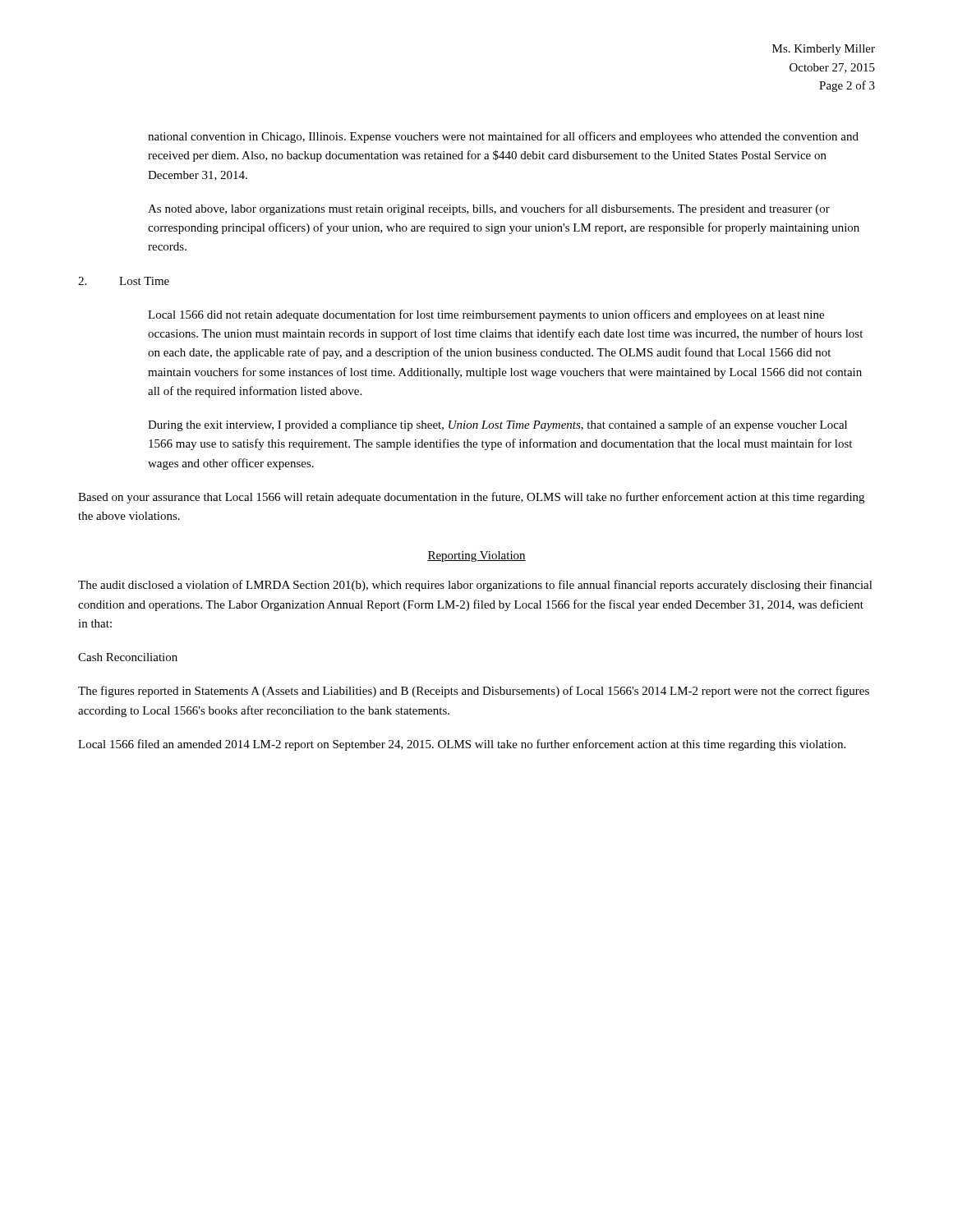Locate the block starting "2. Lost Time"
This screenshot has height=1232, width=953.
[x=124, y=281]
